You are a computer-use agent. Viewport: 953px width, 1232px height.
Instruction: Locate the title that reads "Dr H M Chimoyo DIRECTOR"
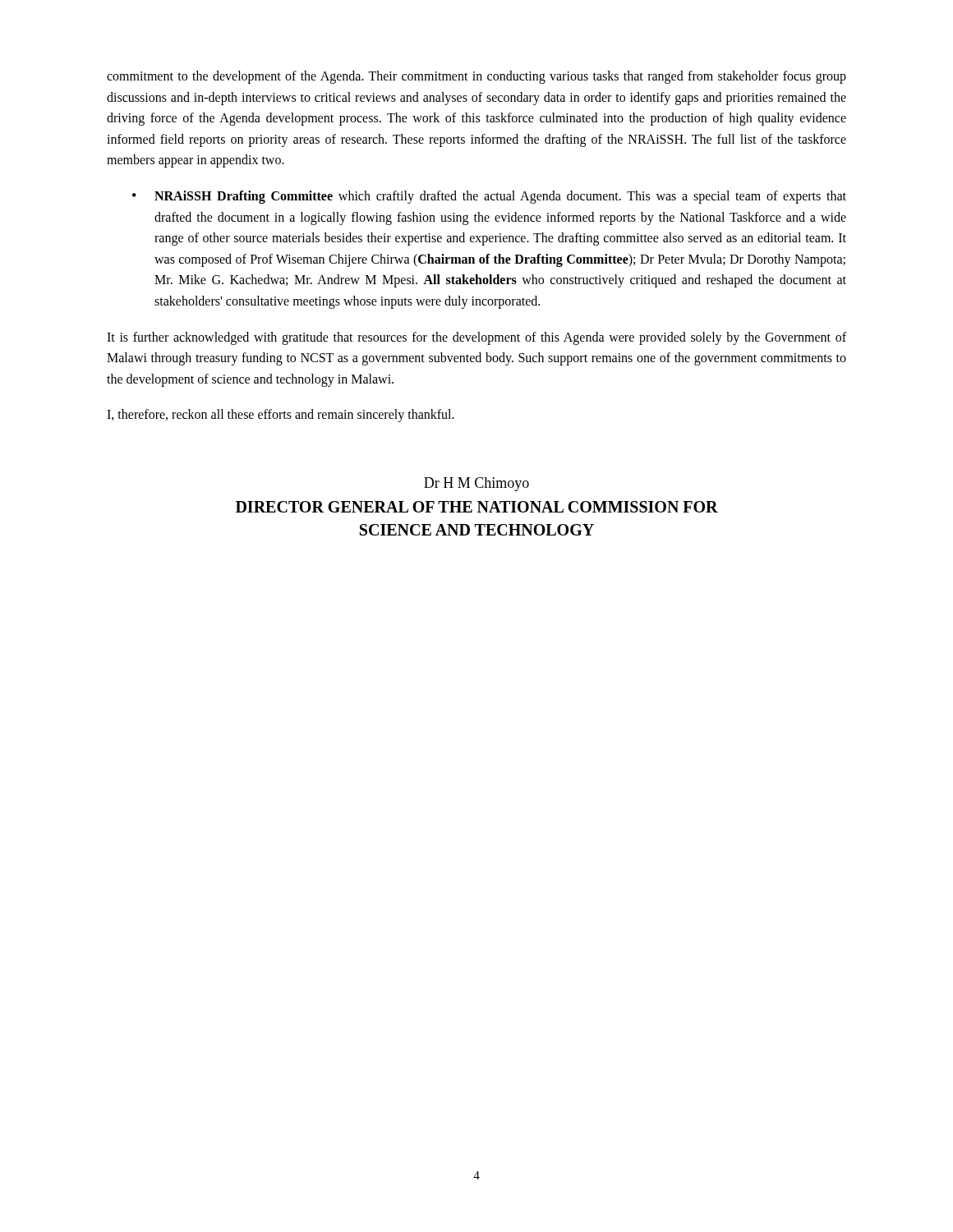click(x=476, y=508)
